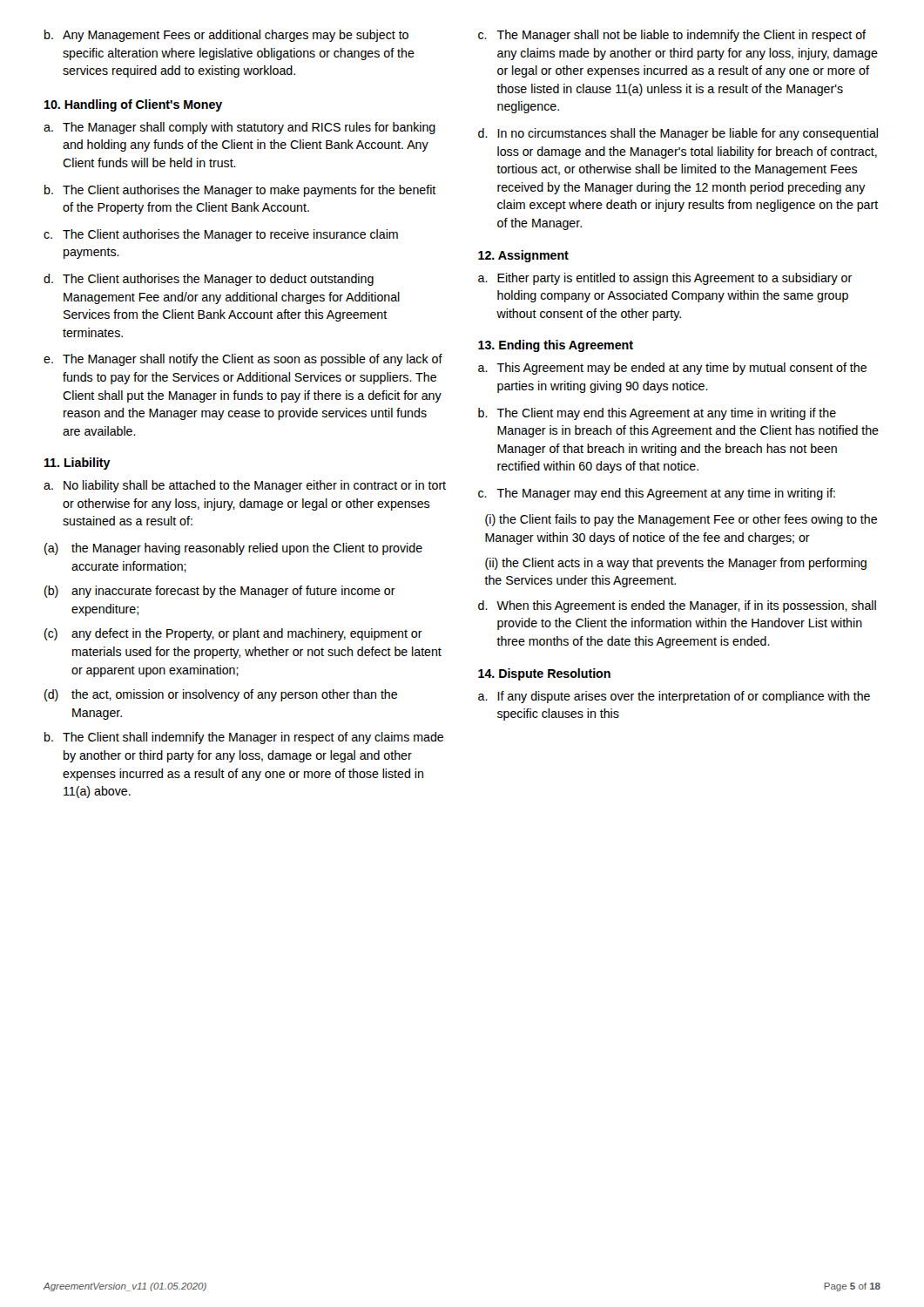Find the section header with the text "12. Assignment"

click(x=523, y=255)
